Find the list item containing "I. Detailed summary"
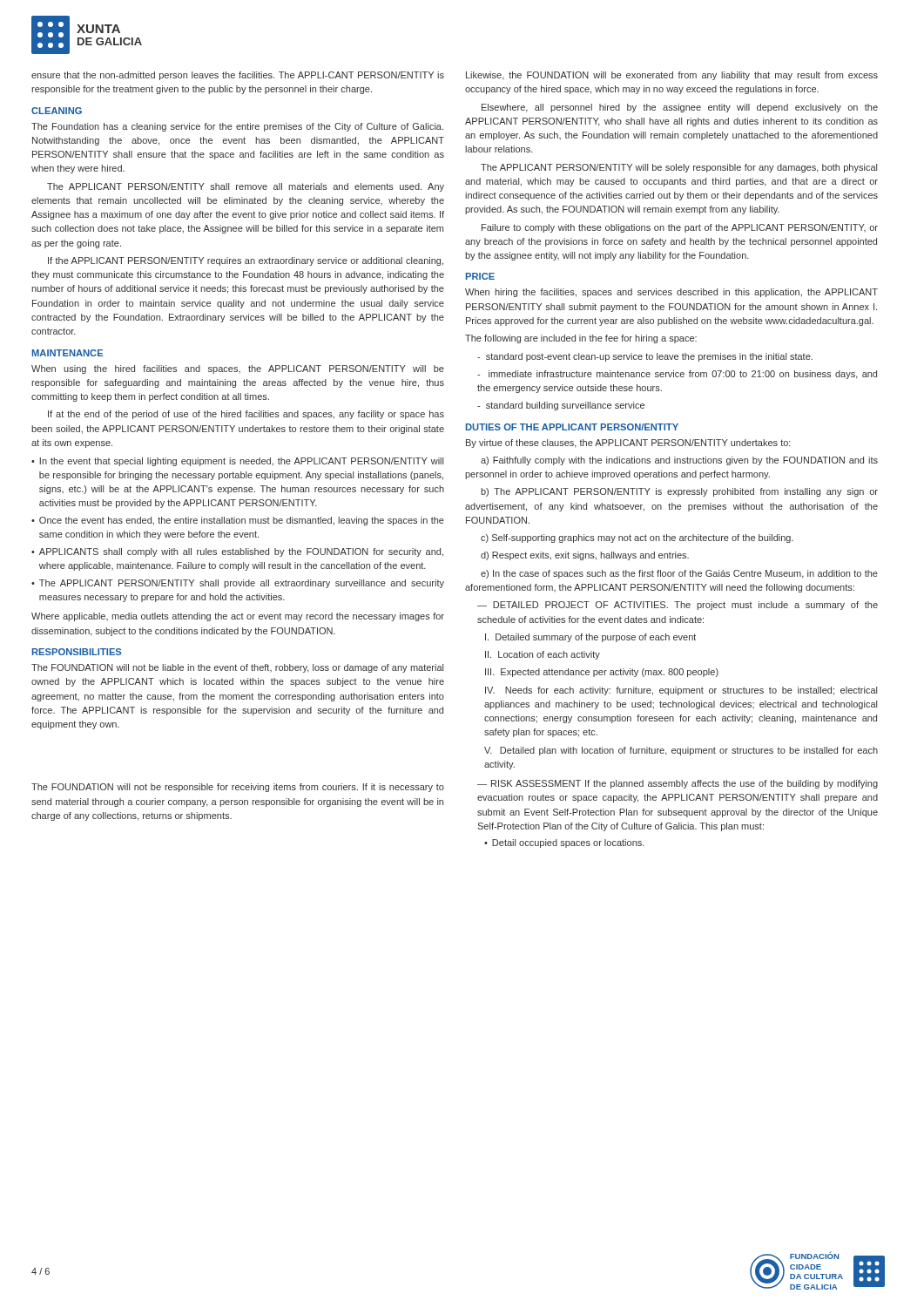 point(681,637)
